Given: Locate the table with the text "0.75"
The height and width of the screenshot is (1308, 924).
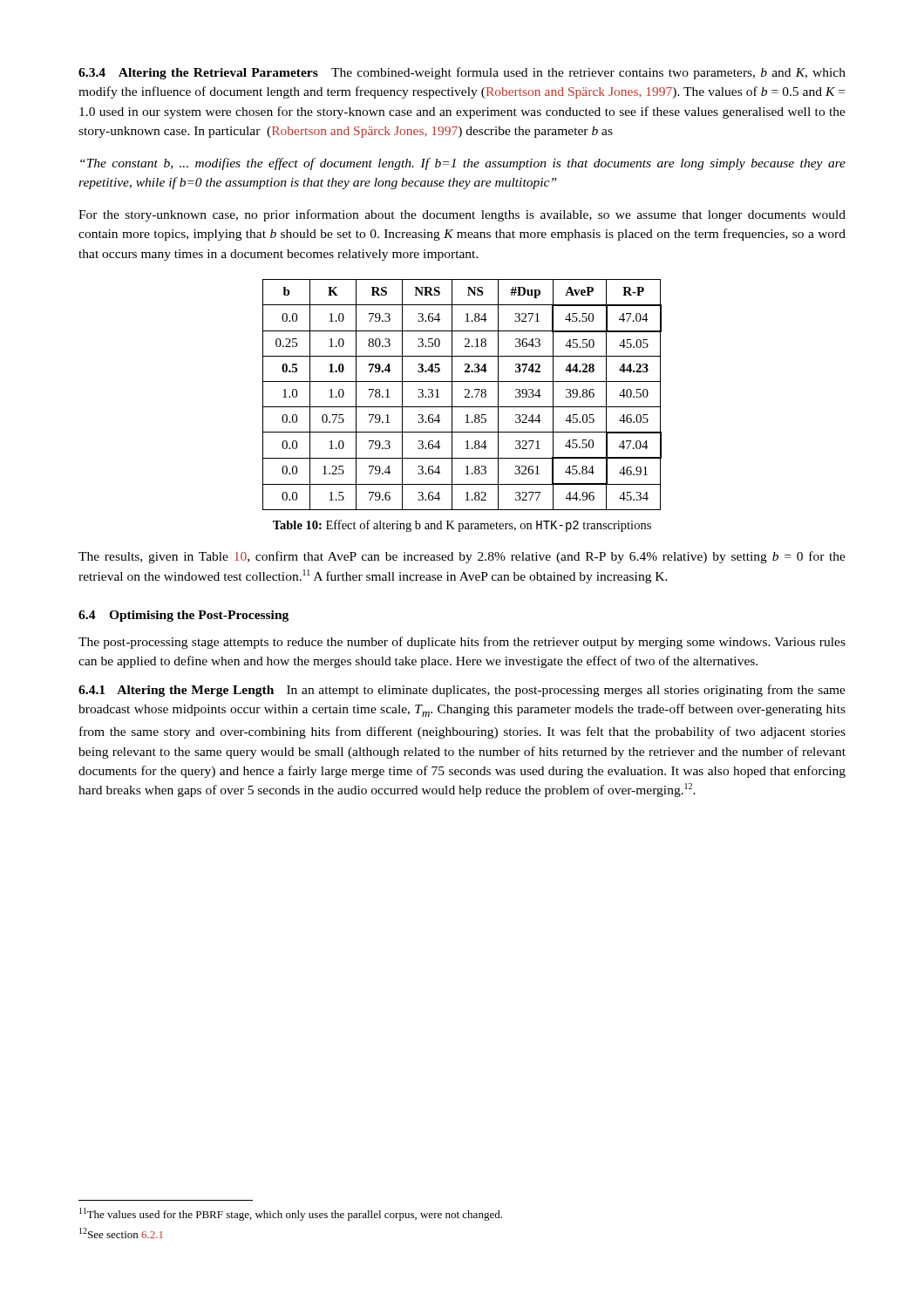Looking at the screenshot, I should tap(462, 407).
